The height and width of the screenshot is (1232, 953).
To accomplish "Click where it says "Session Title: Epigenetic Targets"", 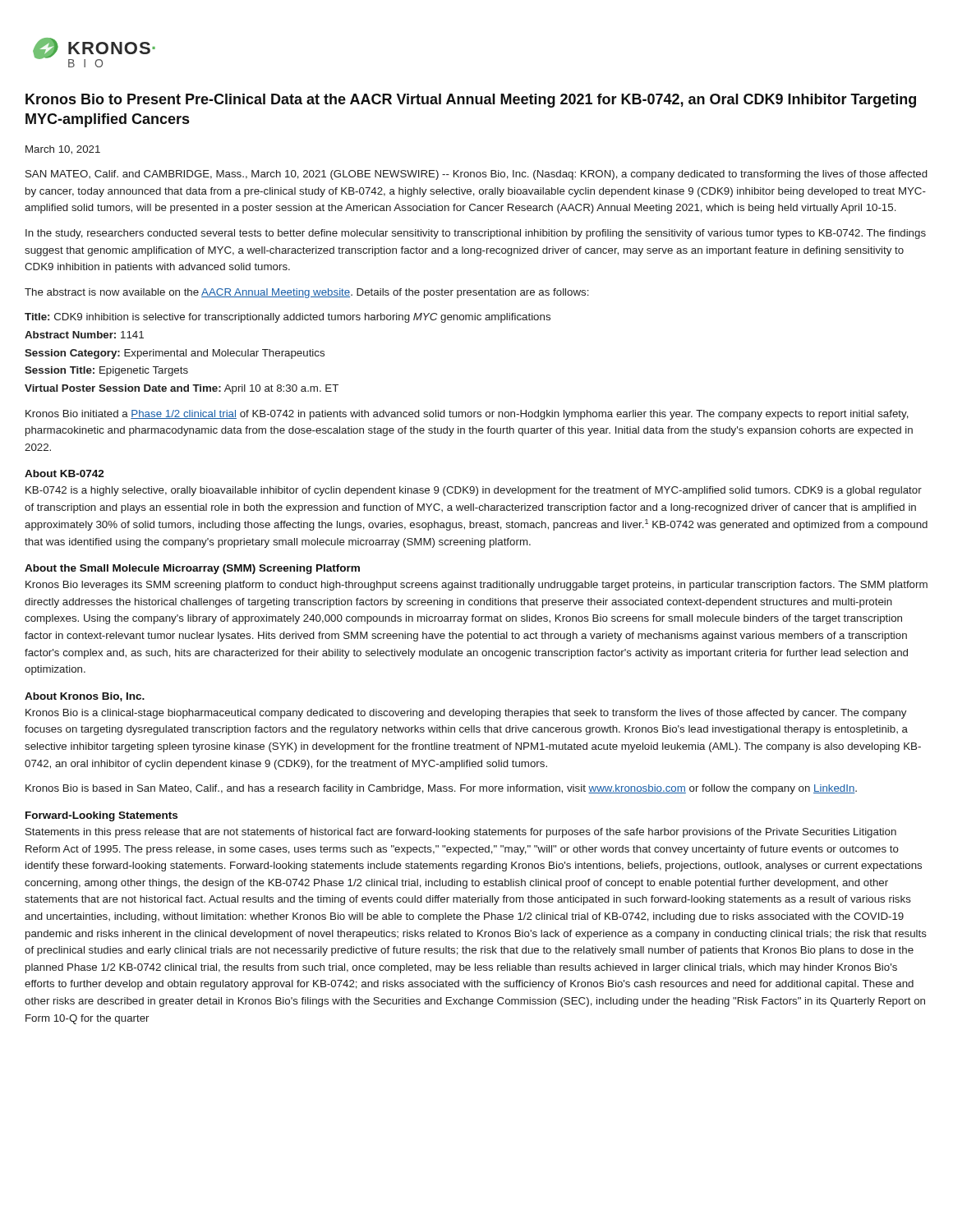I will coord(106,370).
